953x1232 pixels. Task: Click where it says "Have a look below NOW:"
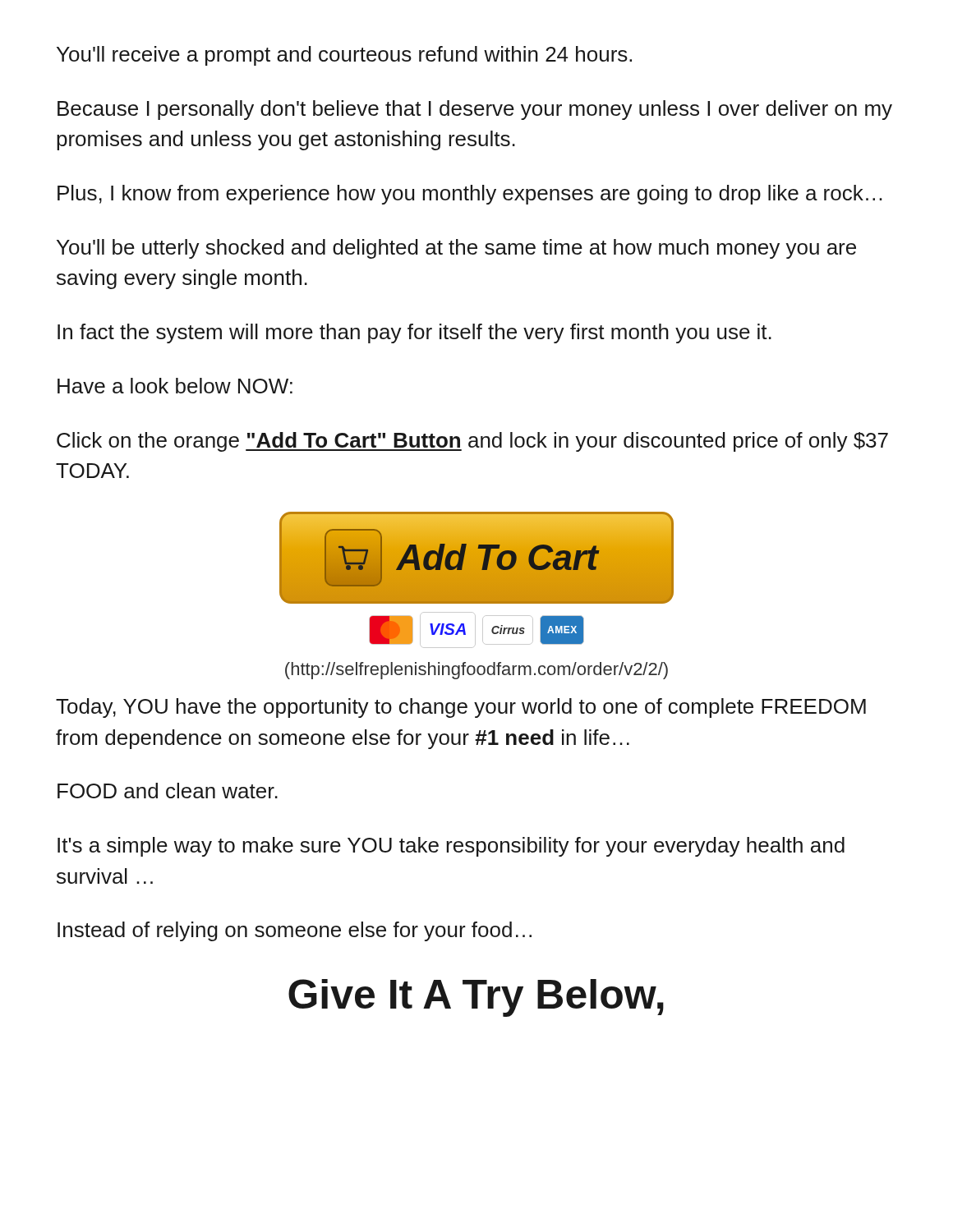coord(175,386)
